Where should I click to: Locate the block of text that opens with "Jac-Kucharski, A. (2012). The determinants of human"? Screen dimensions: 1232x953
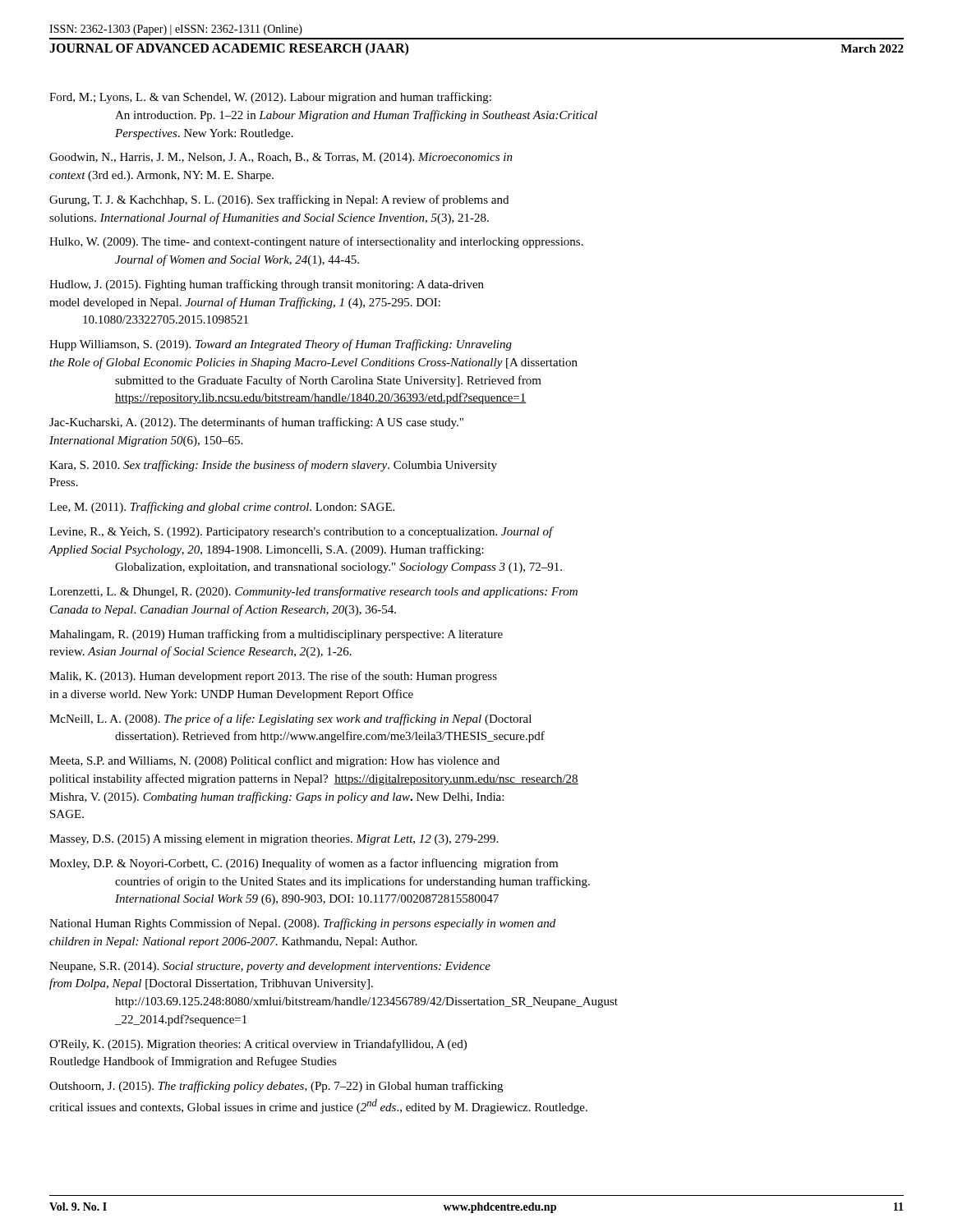(257, 431)
